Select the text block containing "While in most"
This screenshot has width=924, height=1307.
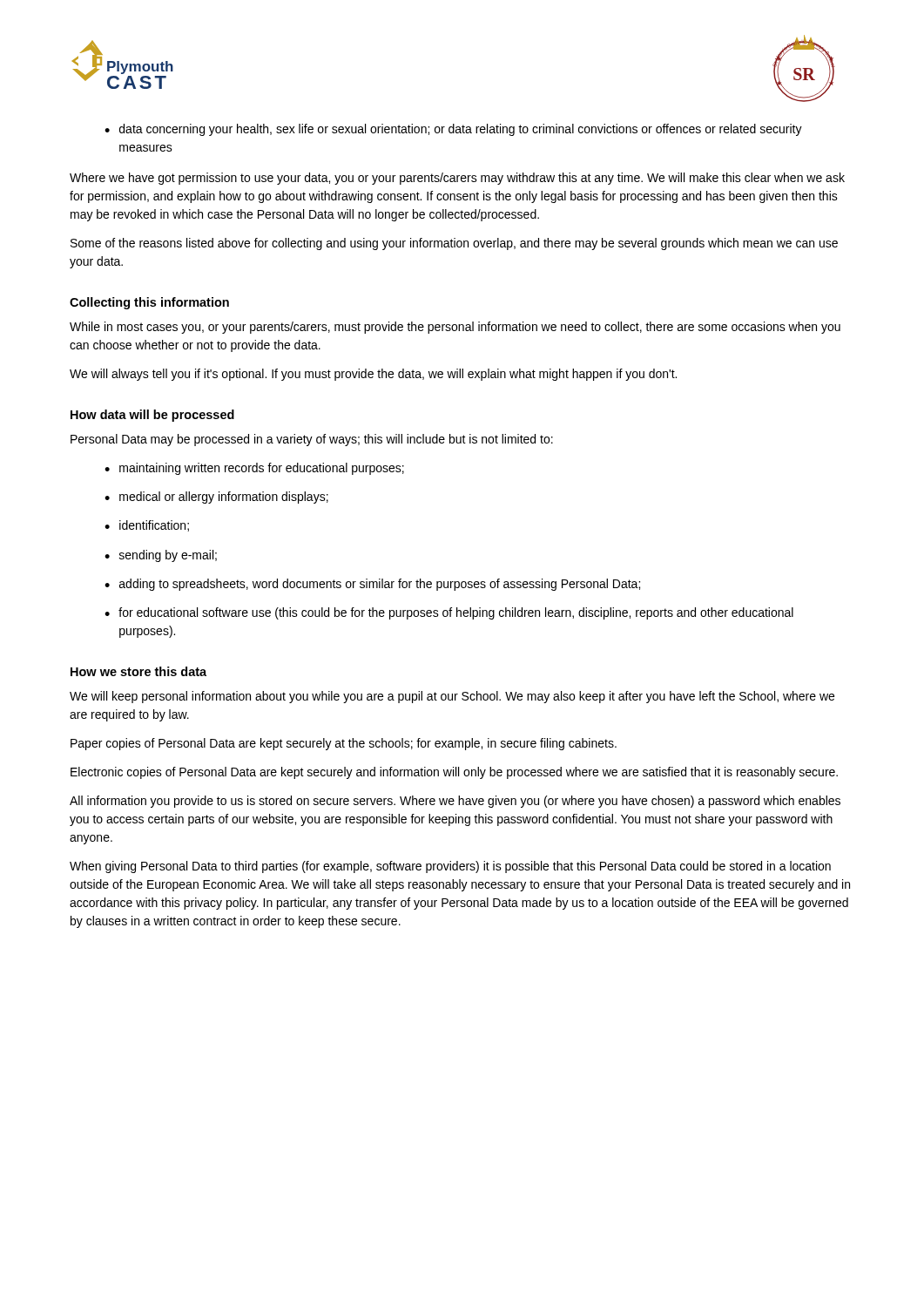click(462, 336)
